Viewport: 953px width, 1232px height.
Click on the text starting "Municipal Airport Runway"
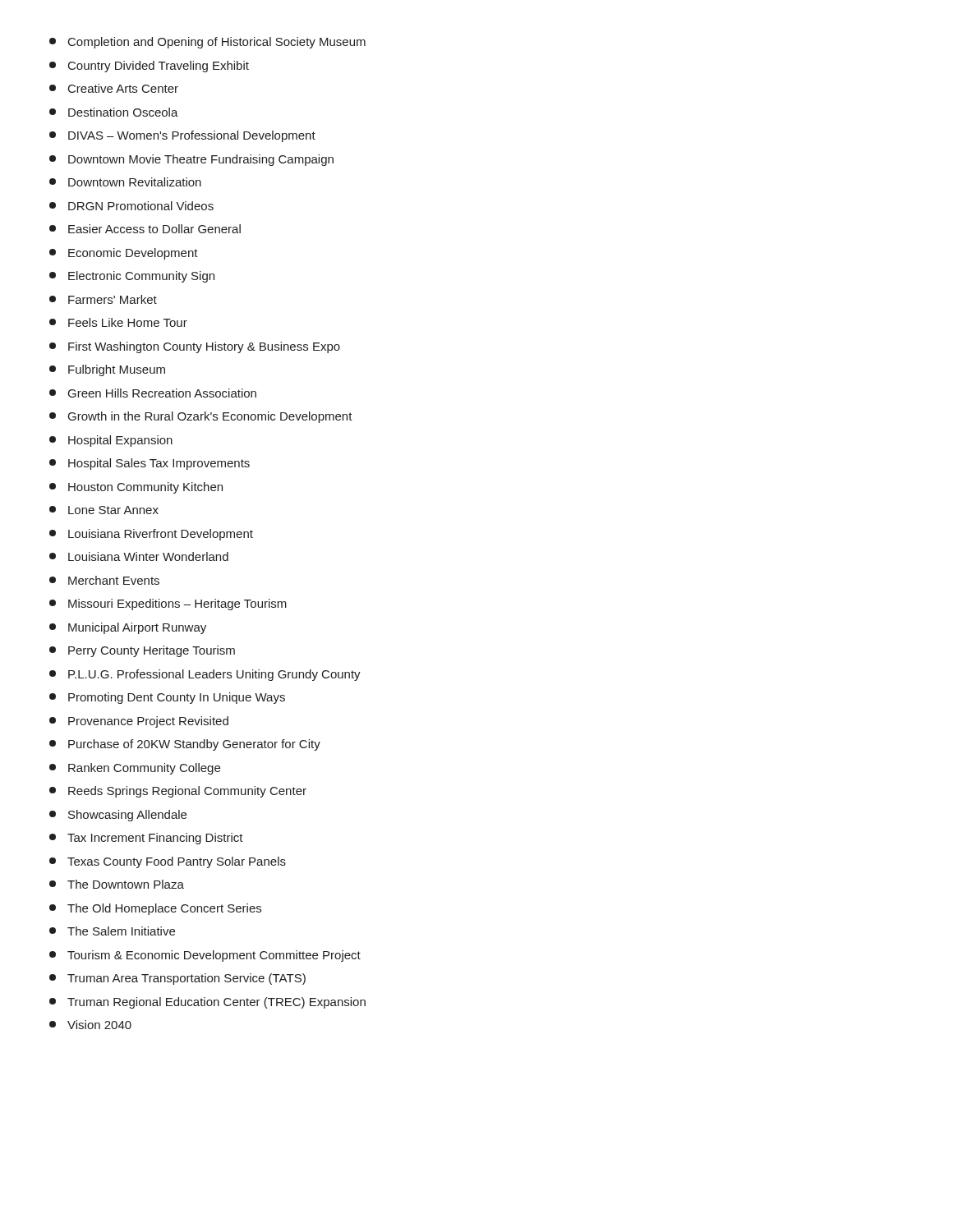pos(128,627)
